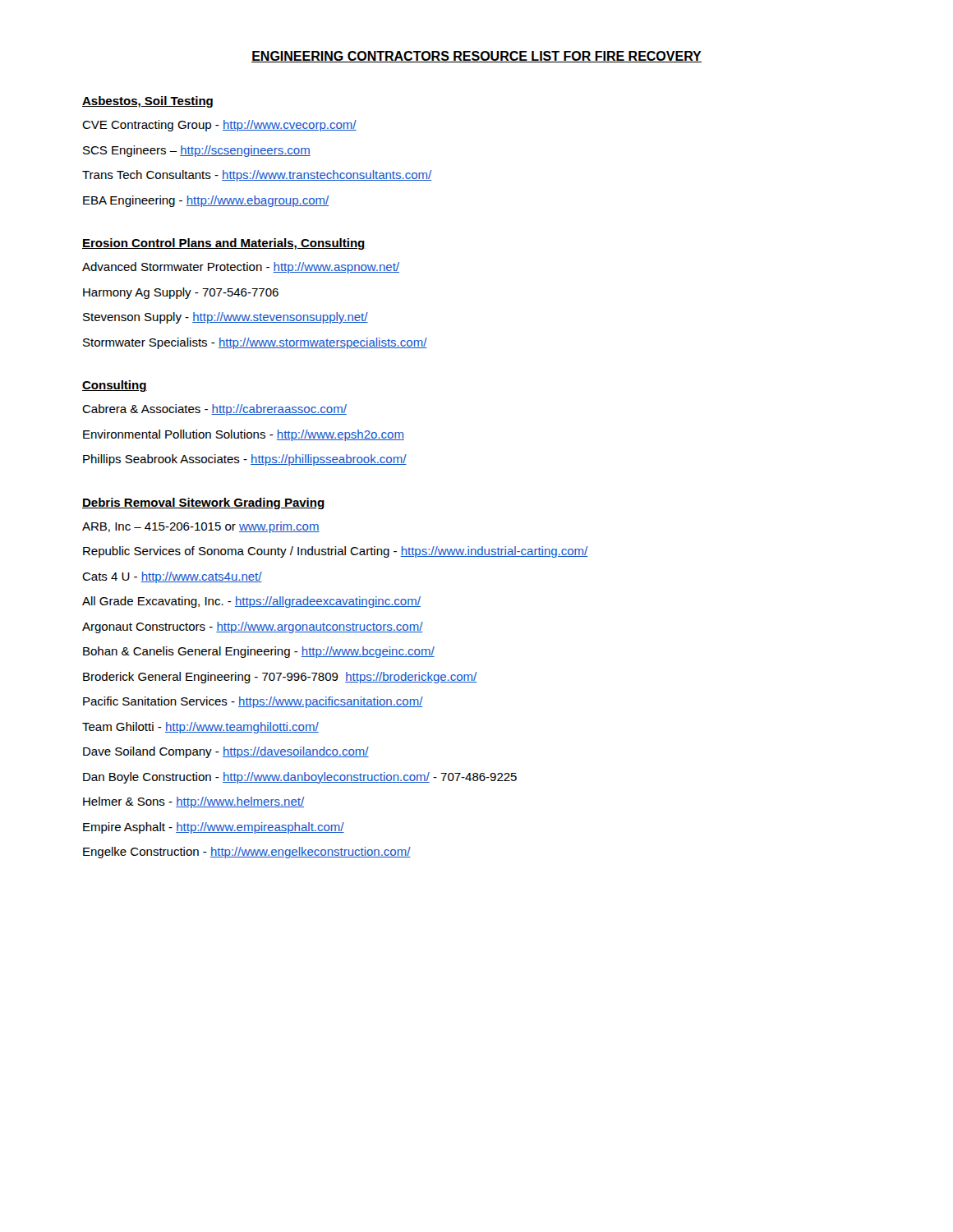The height and width of the screenshot is (1232, 953).
Task: Navigate to the region starting "Dave Soiland Company - https://davesoilandco.com/"
Action: 225,751
